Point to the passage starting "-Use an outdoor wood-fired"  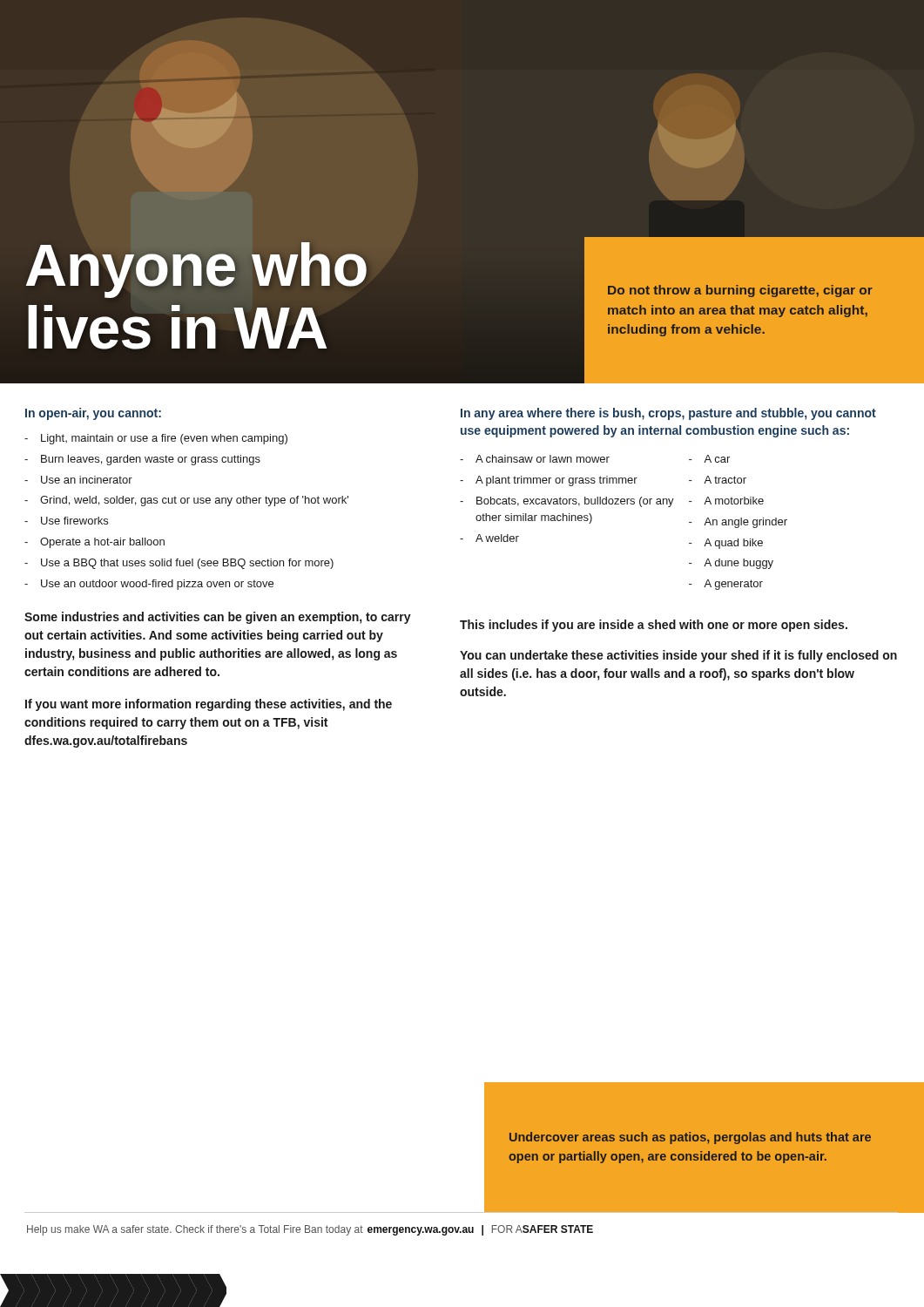(x=149, y=584)
